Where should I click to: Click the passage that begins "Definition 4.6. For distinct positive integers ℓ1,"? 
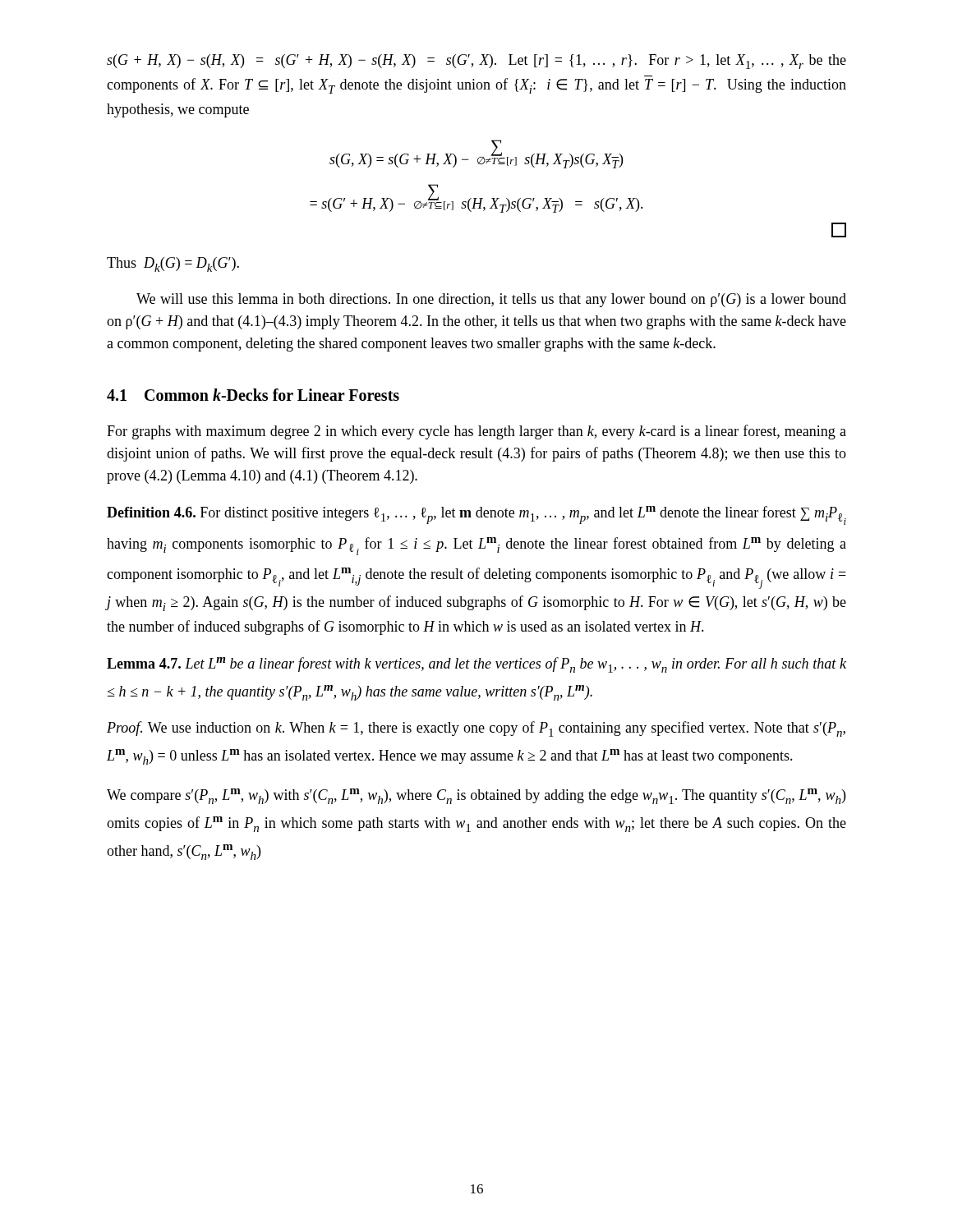[476, 568]
